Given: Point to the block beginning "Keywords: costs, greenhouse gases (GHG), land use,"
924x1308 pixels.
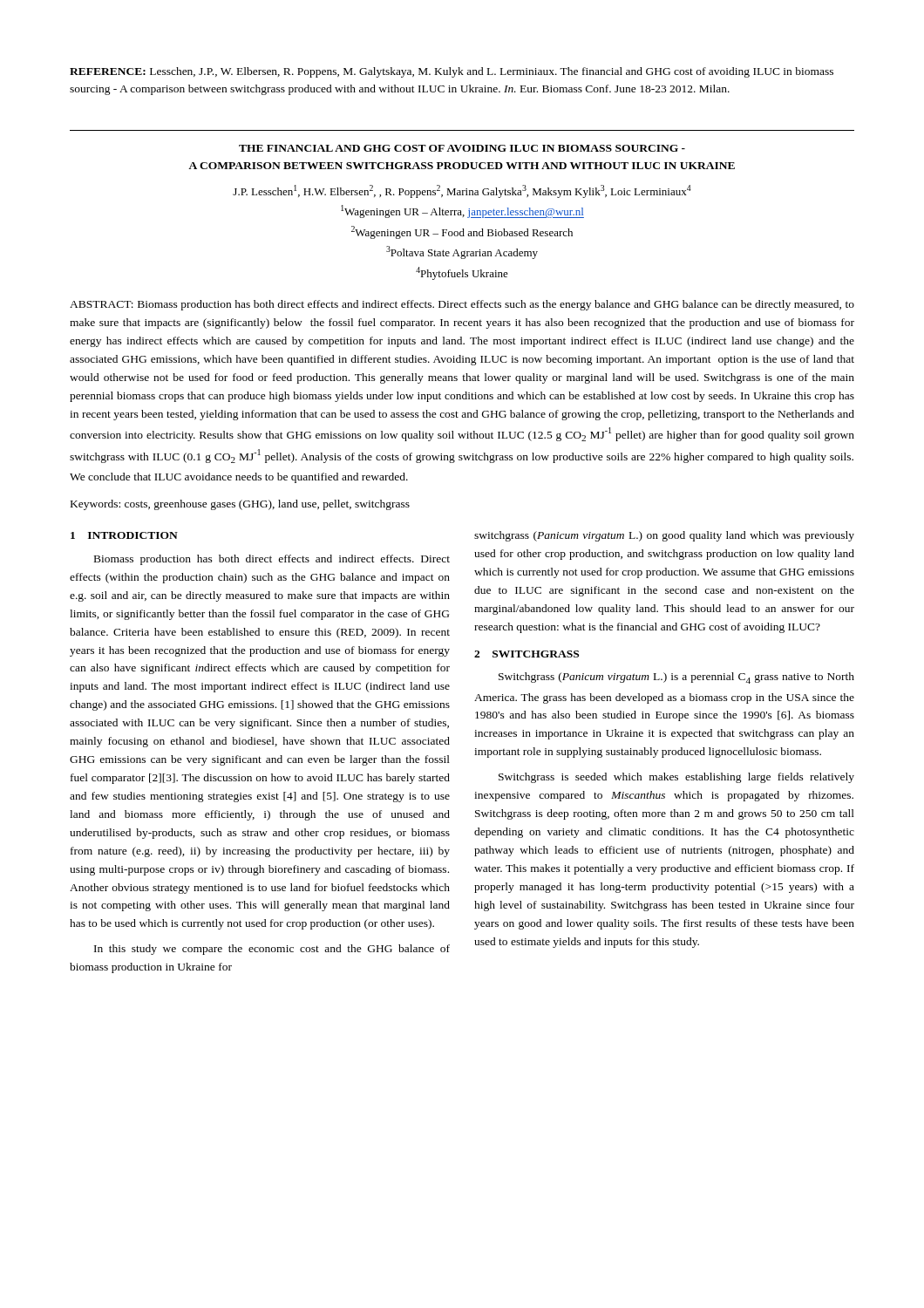Looking at the screenshot, I should coord(240,503).
